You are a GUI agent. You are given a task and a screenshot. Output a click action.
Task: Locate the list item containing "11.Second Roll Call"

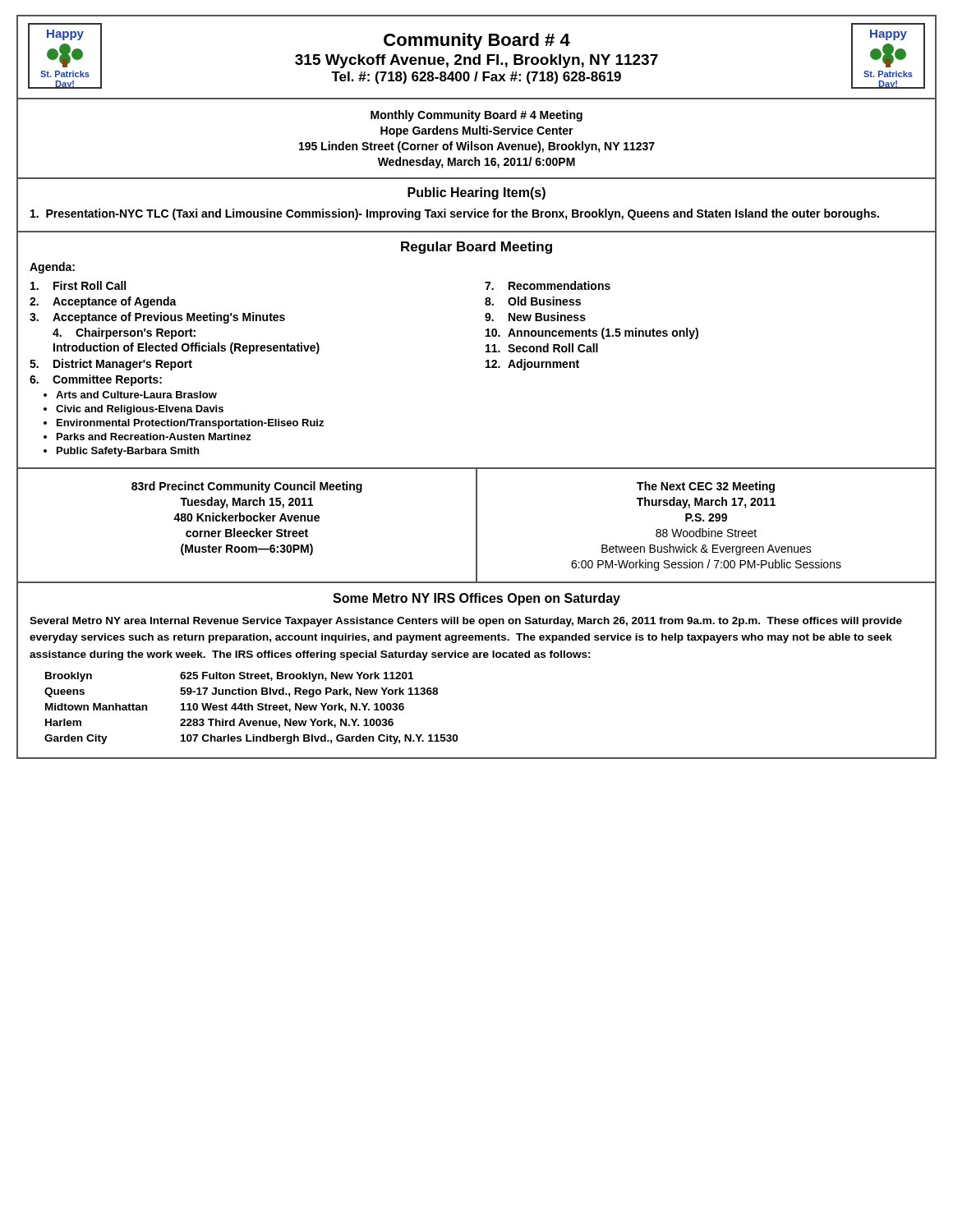[542, 348]
